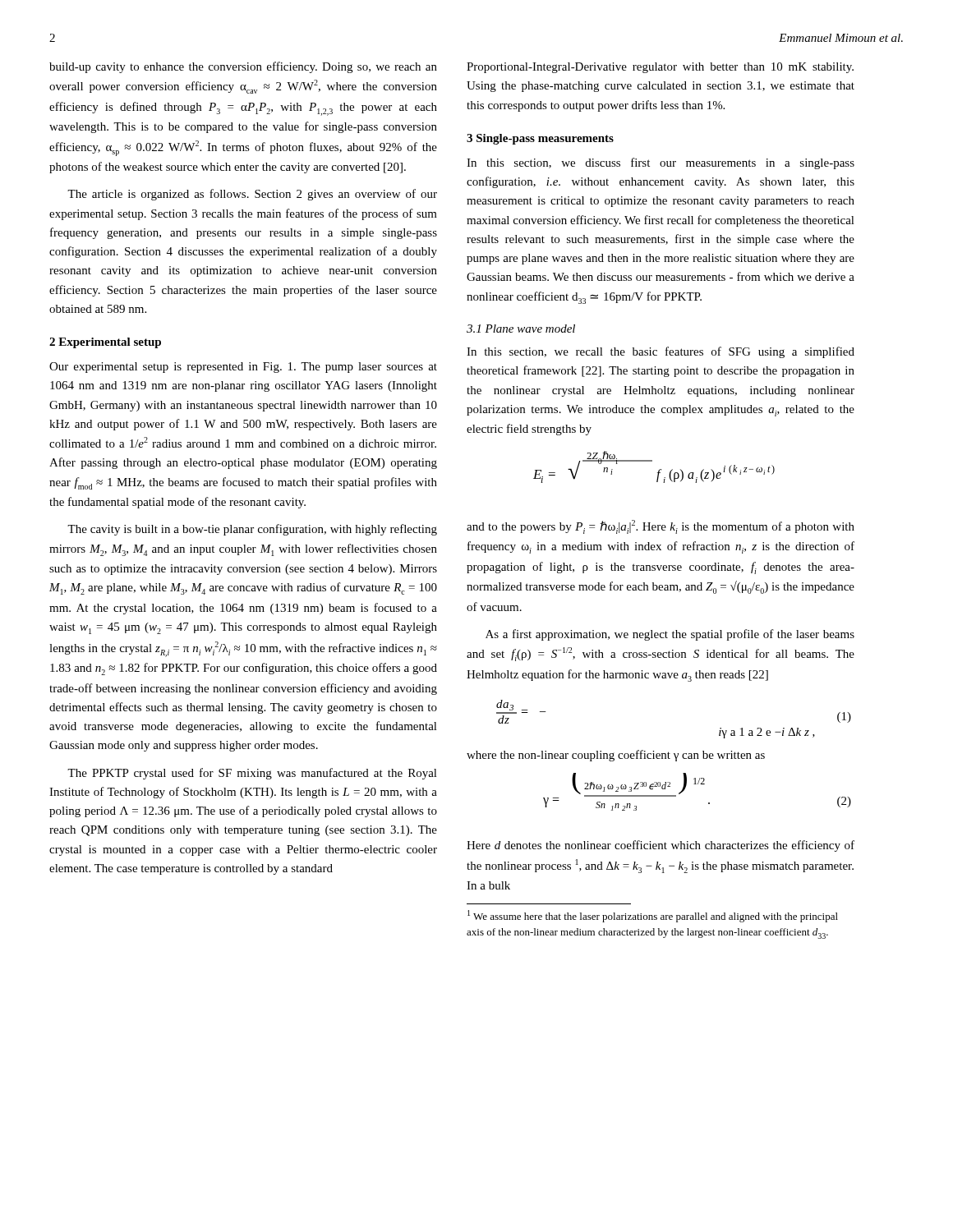Viewport: 953px width, 1232px height.
Task: Select the text starting "3 Single-pass measurements"
Action: click(540, 138)
